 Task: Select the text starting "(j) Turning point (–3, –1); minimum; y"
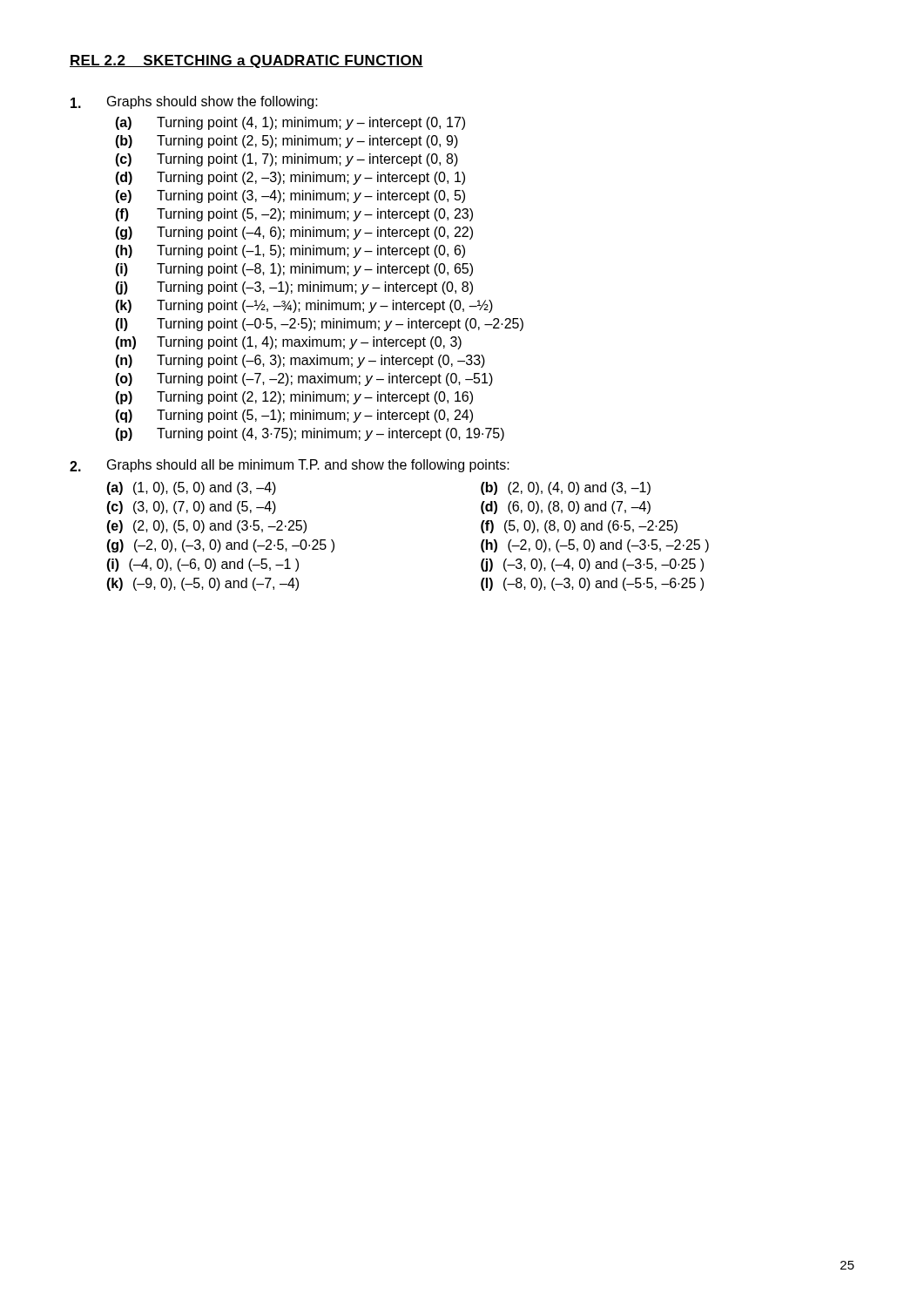(485, 288)
